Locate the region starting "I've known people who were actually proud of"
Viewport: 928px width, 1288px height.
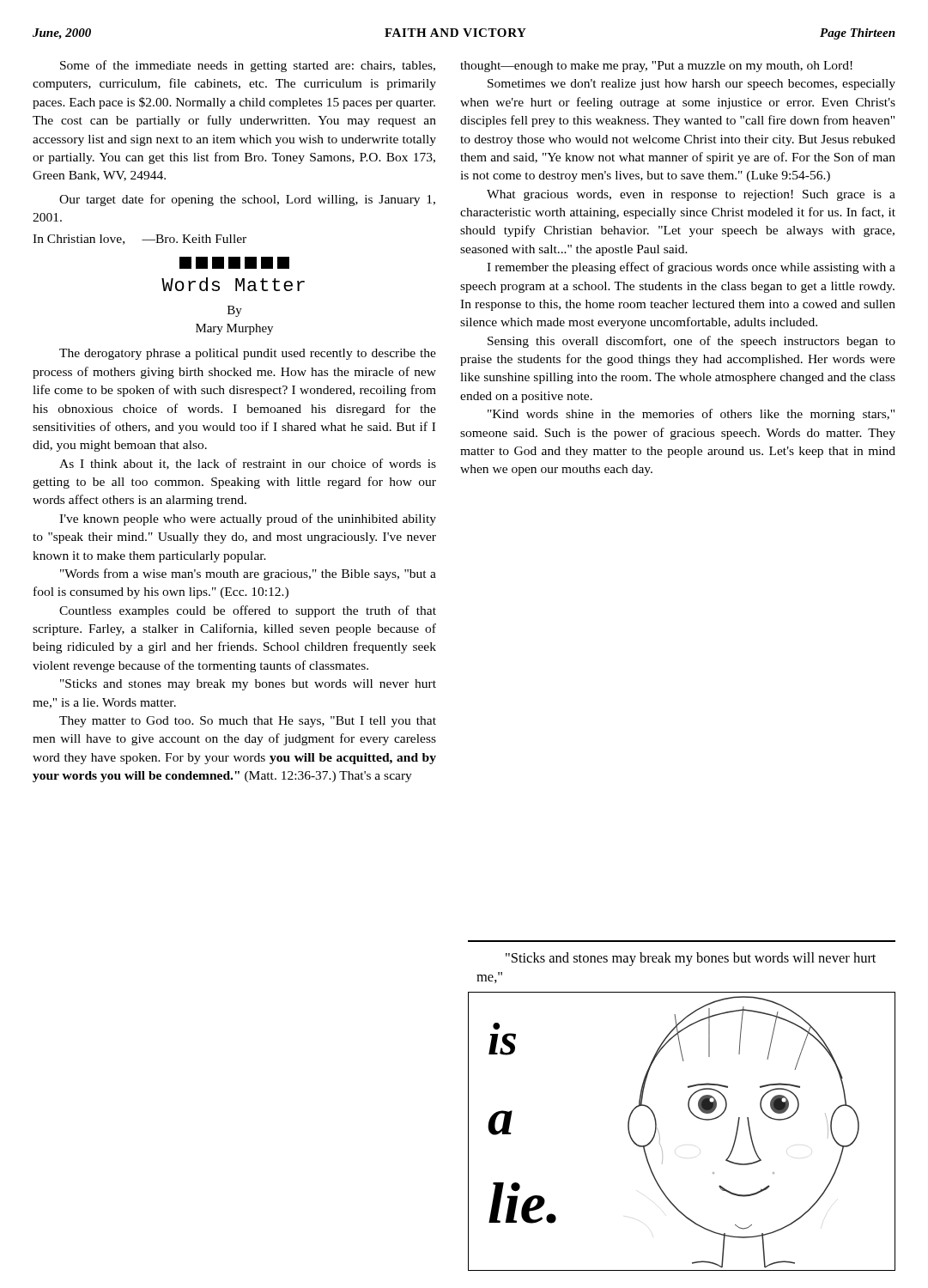(234, 537)
